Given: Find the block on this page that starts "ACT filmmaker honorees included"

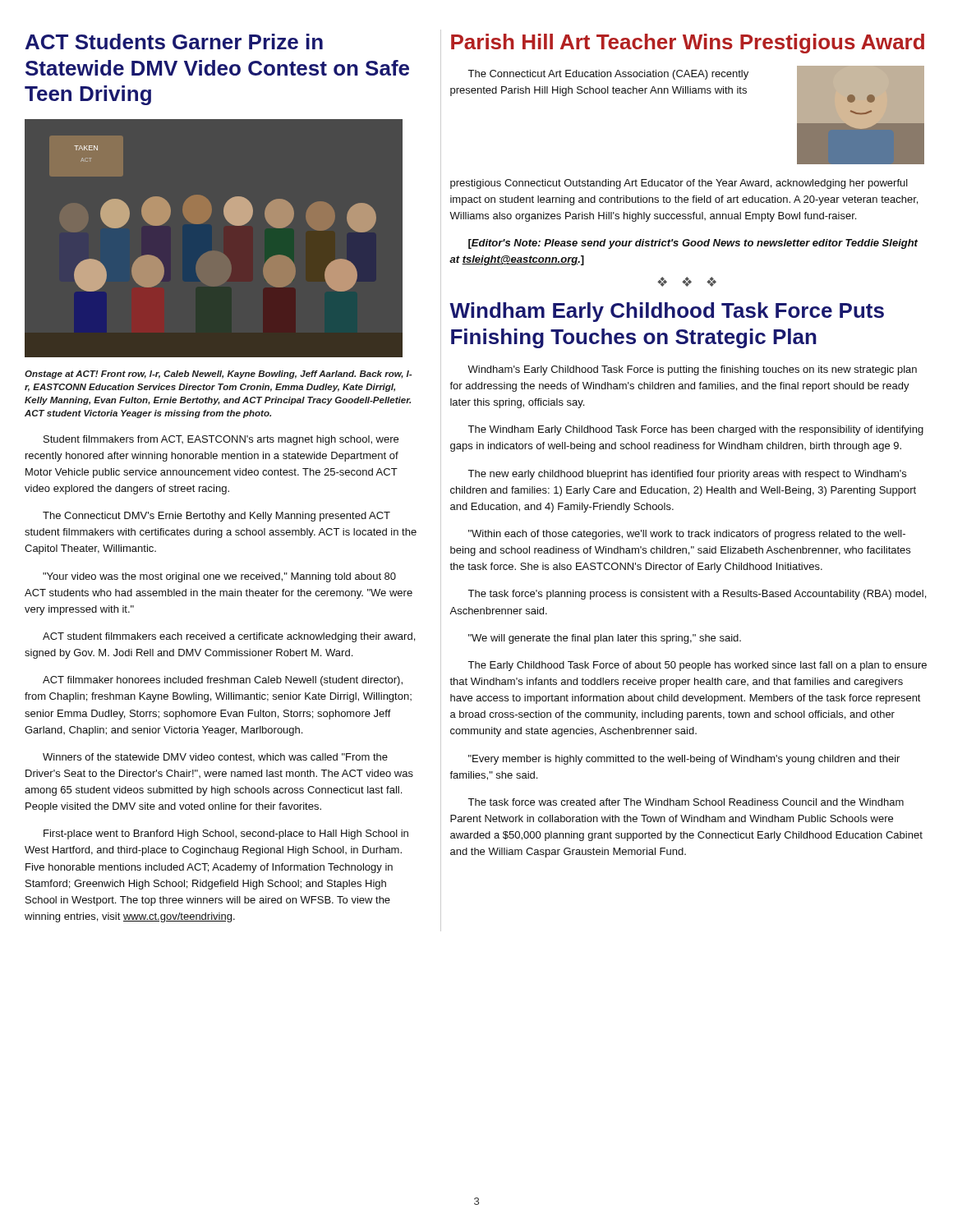Looking at the screenshot, I should point(221,705).
